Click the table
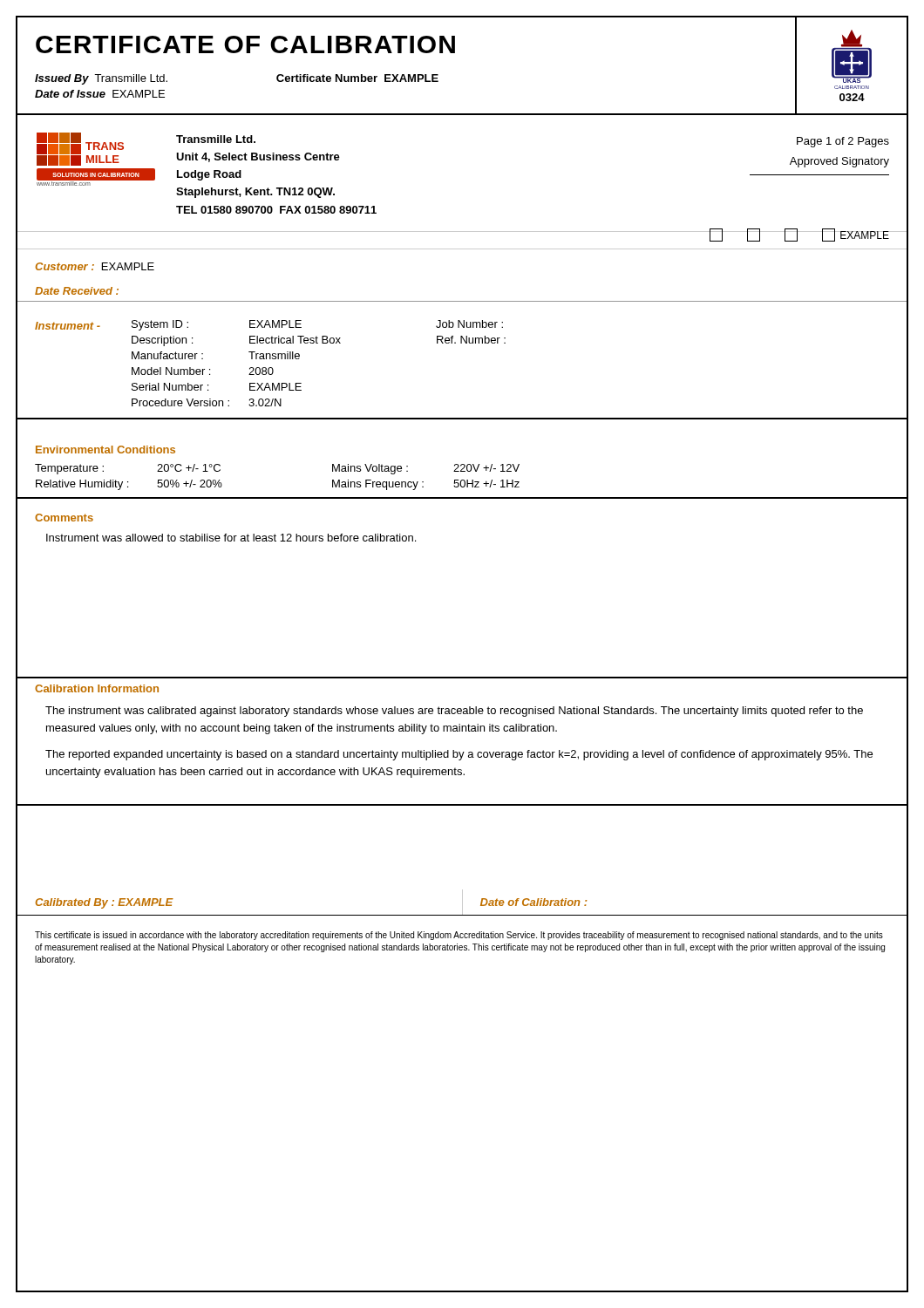 [462, 364]
